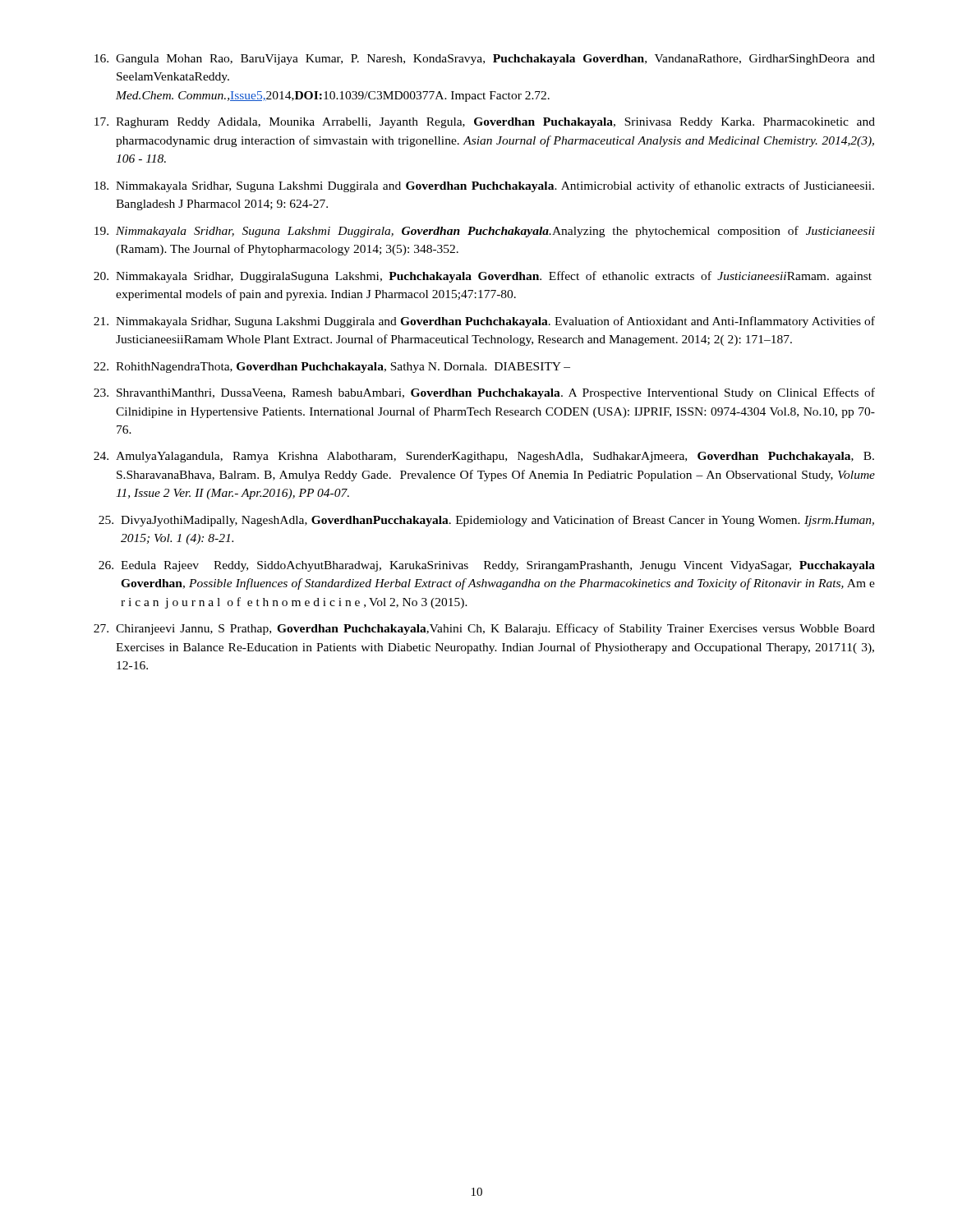Click on the text block starting "16. Gangula Mohan Rao, BaruVijaya"

485,60
